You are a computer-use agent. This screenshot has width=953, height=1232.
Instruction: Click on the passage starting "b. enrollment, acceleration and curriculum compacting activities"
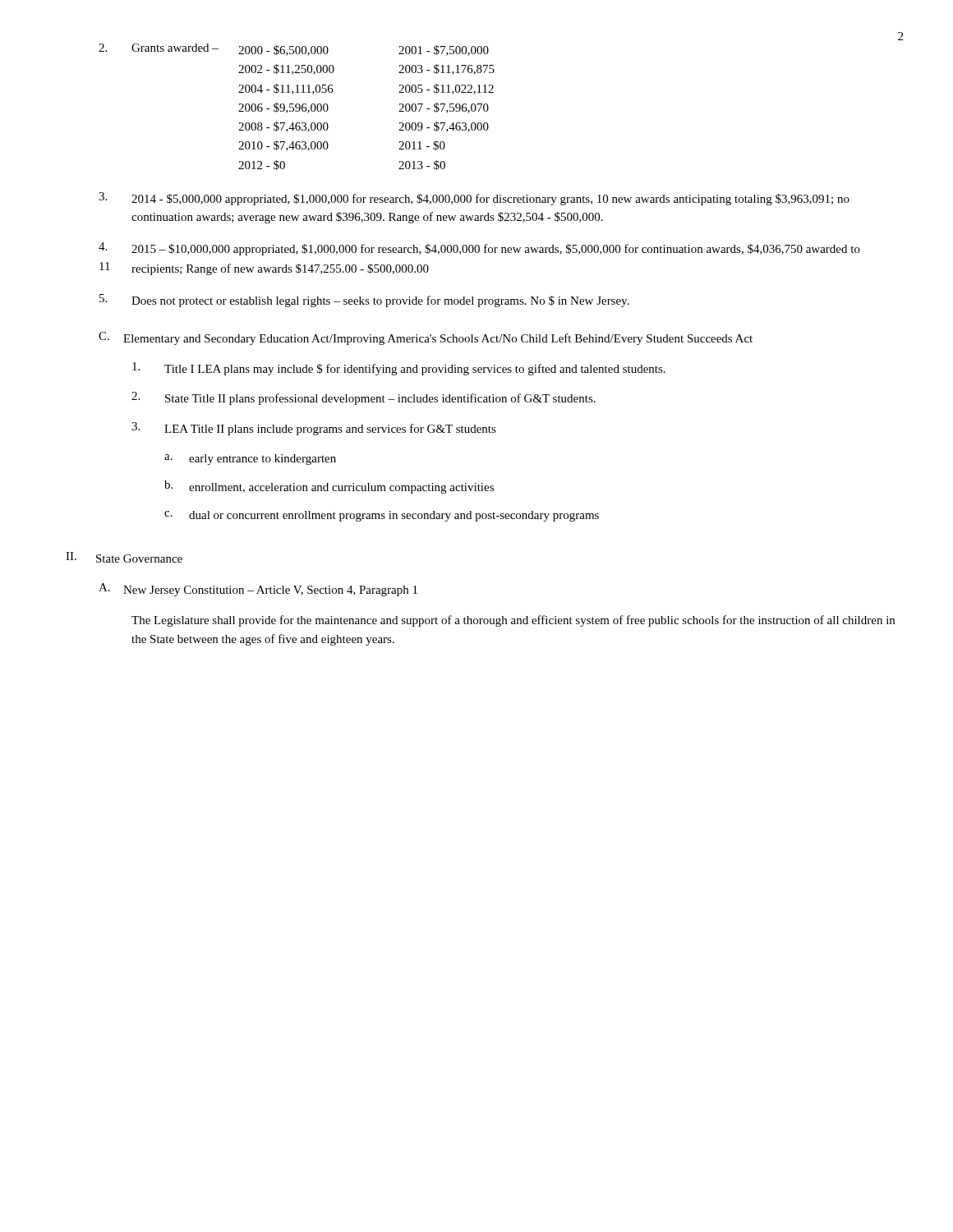[x=329, y=487]
